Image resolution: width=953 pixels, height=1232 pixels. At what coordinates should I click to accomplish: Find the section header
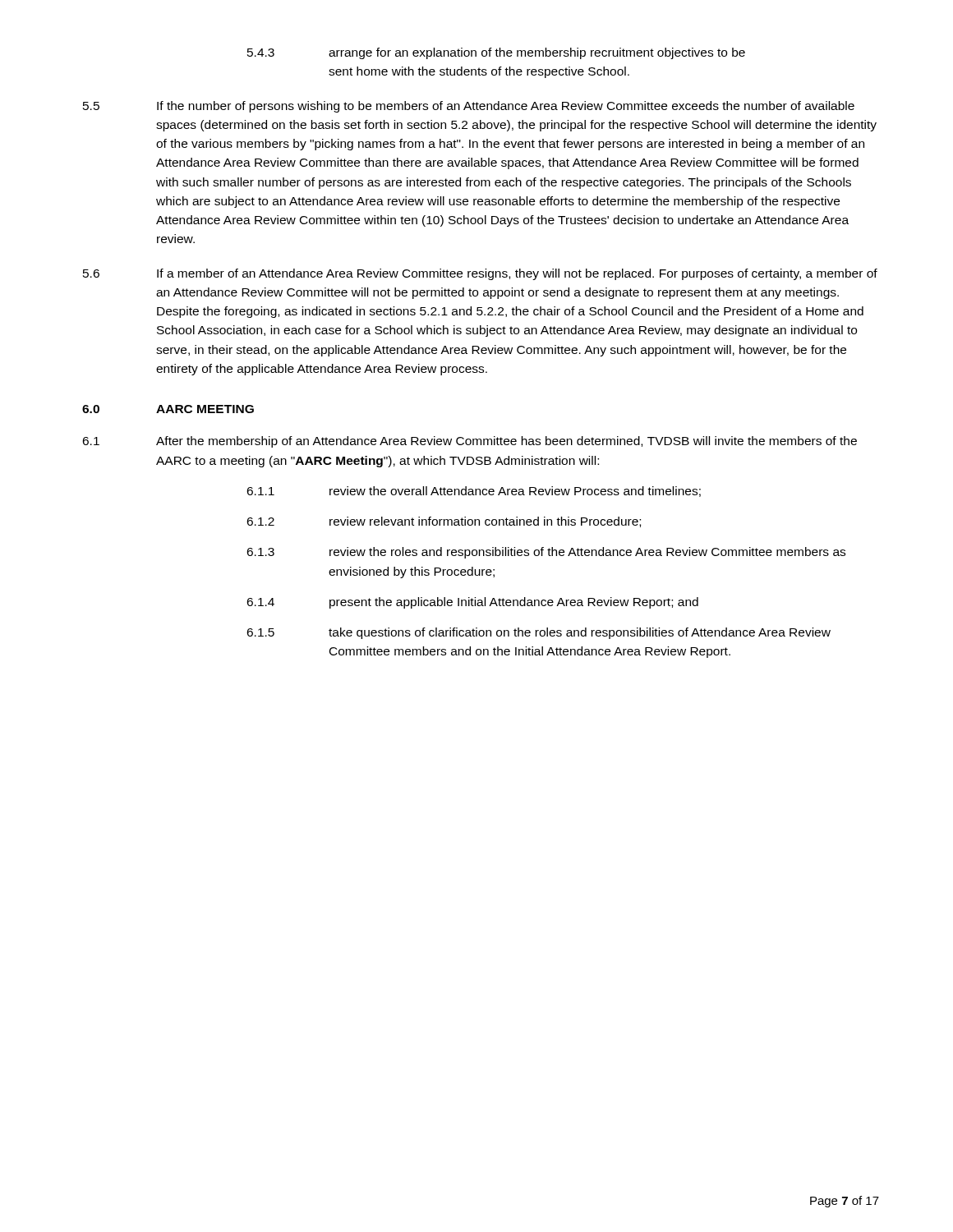pos(168,409)
